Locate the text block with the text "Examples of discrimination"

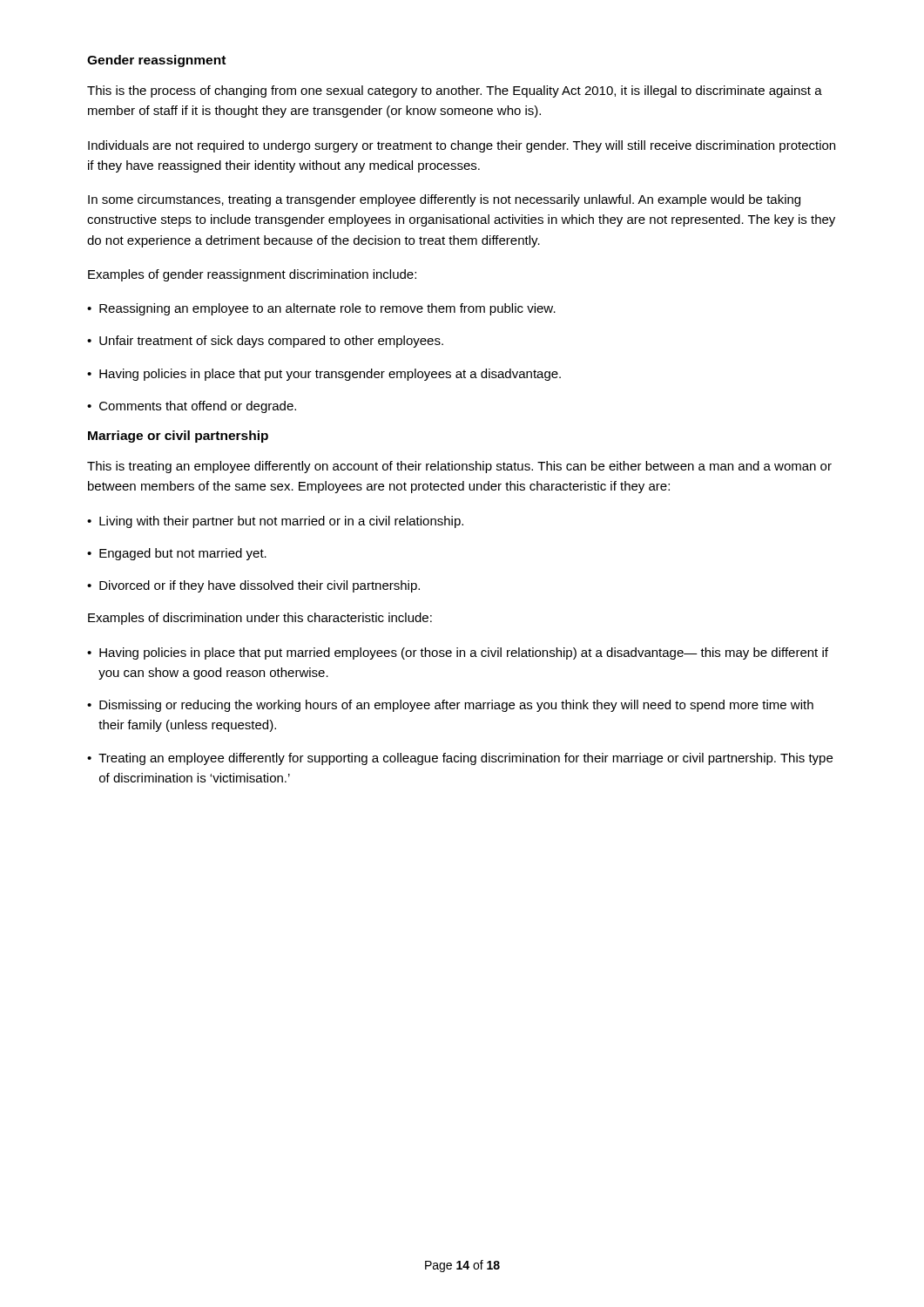tap(260, 618)
